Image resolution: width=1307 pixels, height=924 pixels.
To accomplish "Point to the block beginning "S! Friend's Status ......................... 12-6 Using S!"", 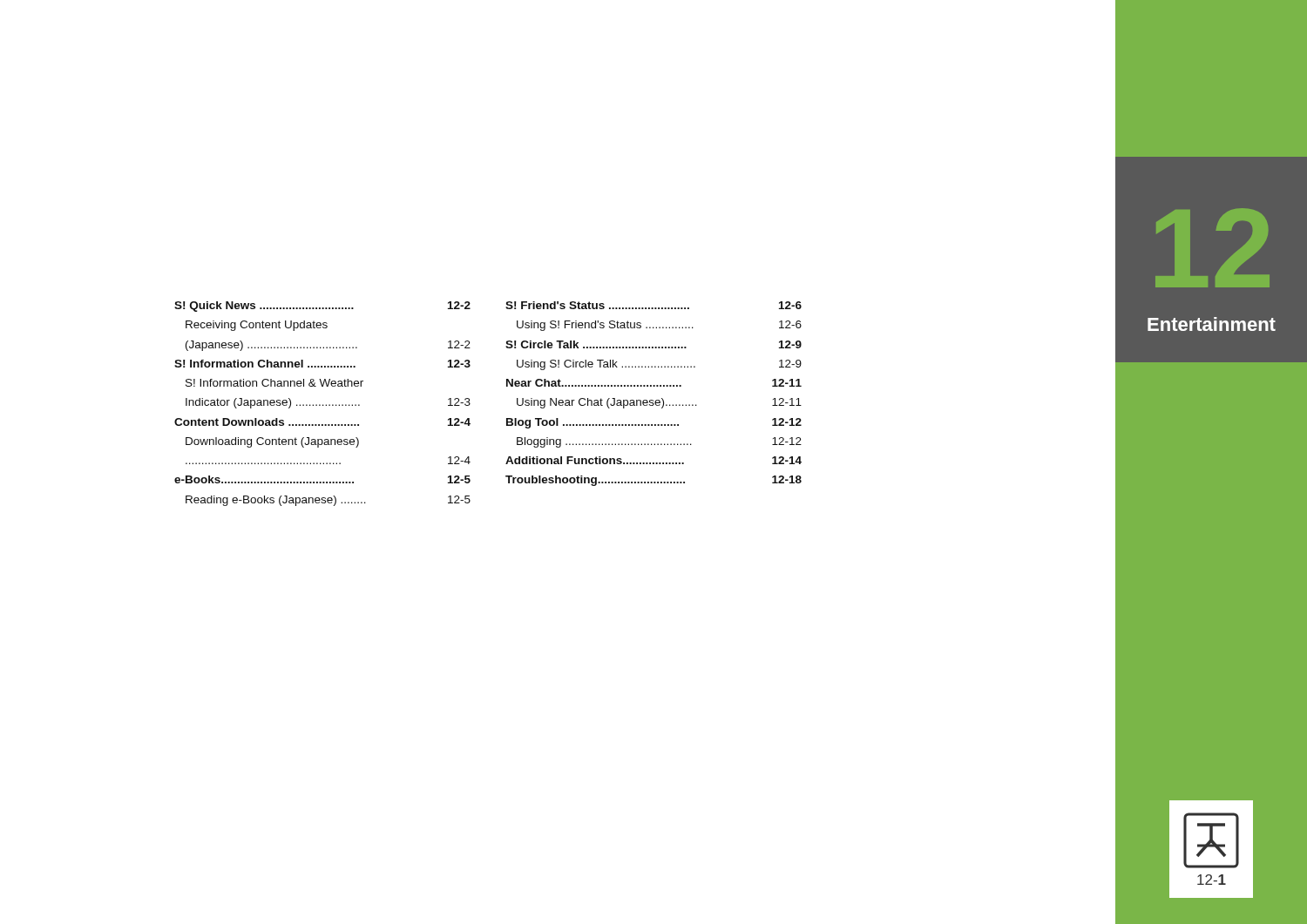I will click(654, 393).
